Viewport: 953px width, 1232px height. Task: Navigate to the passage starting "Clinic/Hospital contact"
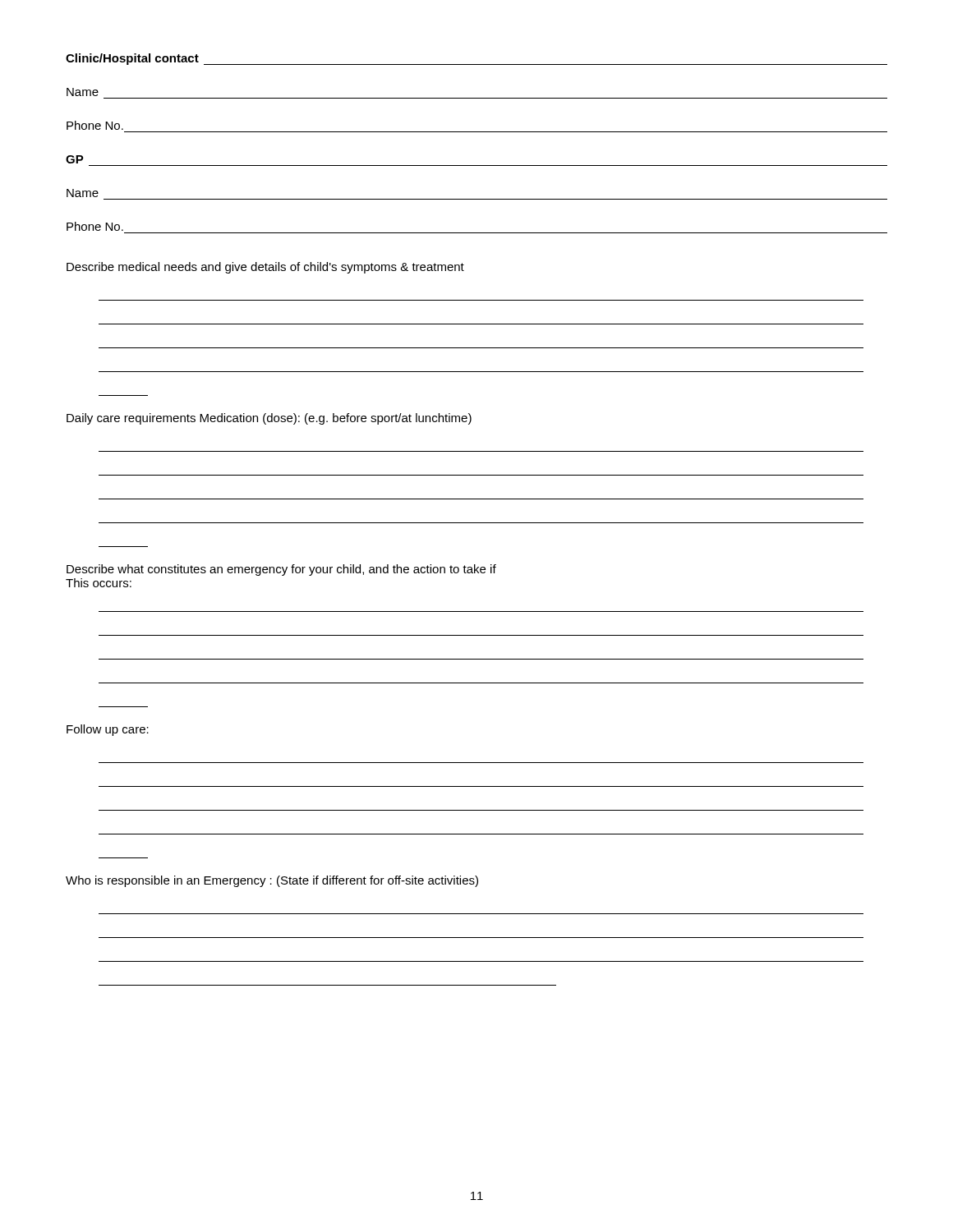[476, 57]
